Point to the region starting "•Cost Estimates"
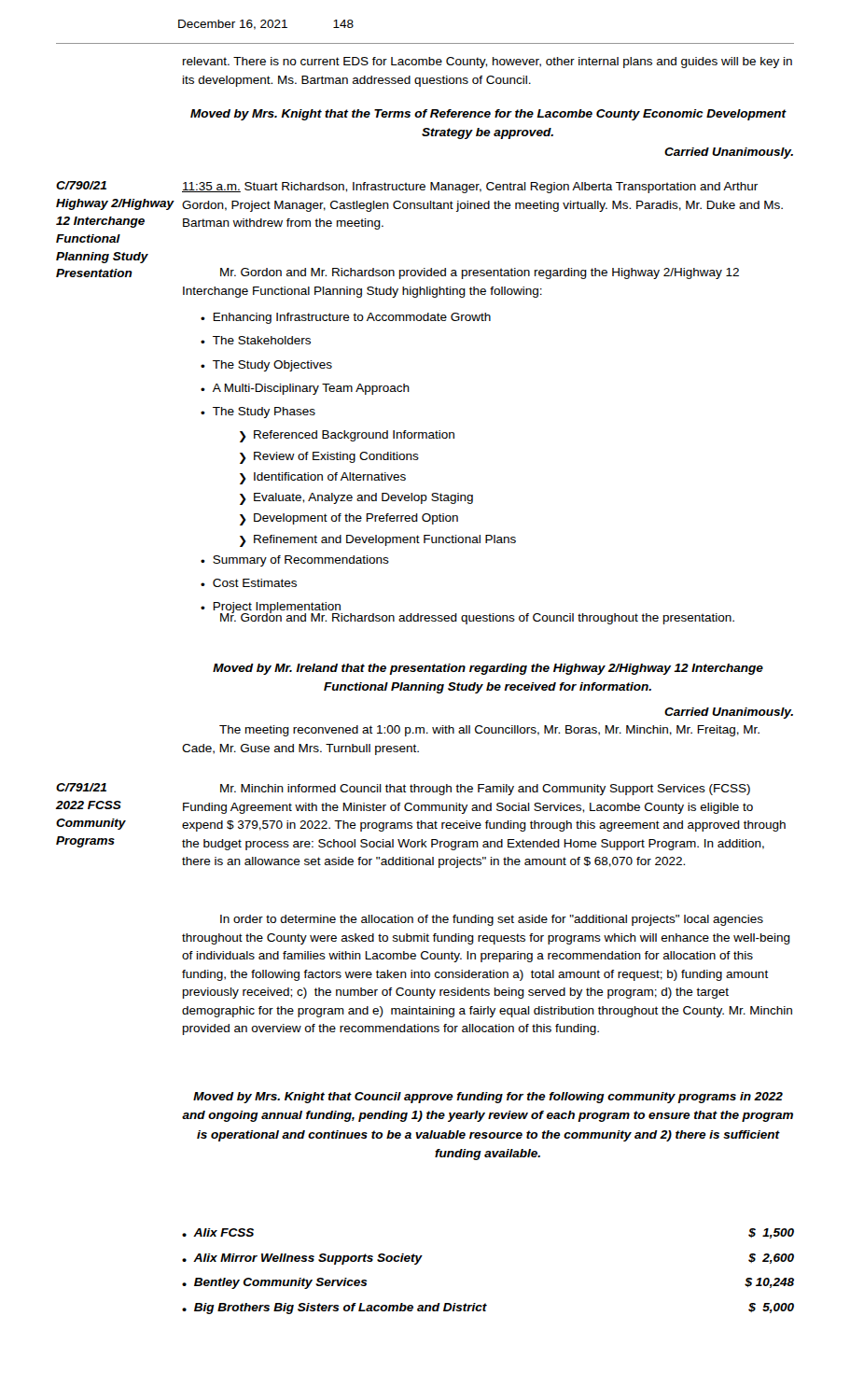Image resolution: width=850 pixels, height=1400 pixels. tap(249, 584)
